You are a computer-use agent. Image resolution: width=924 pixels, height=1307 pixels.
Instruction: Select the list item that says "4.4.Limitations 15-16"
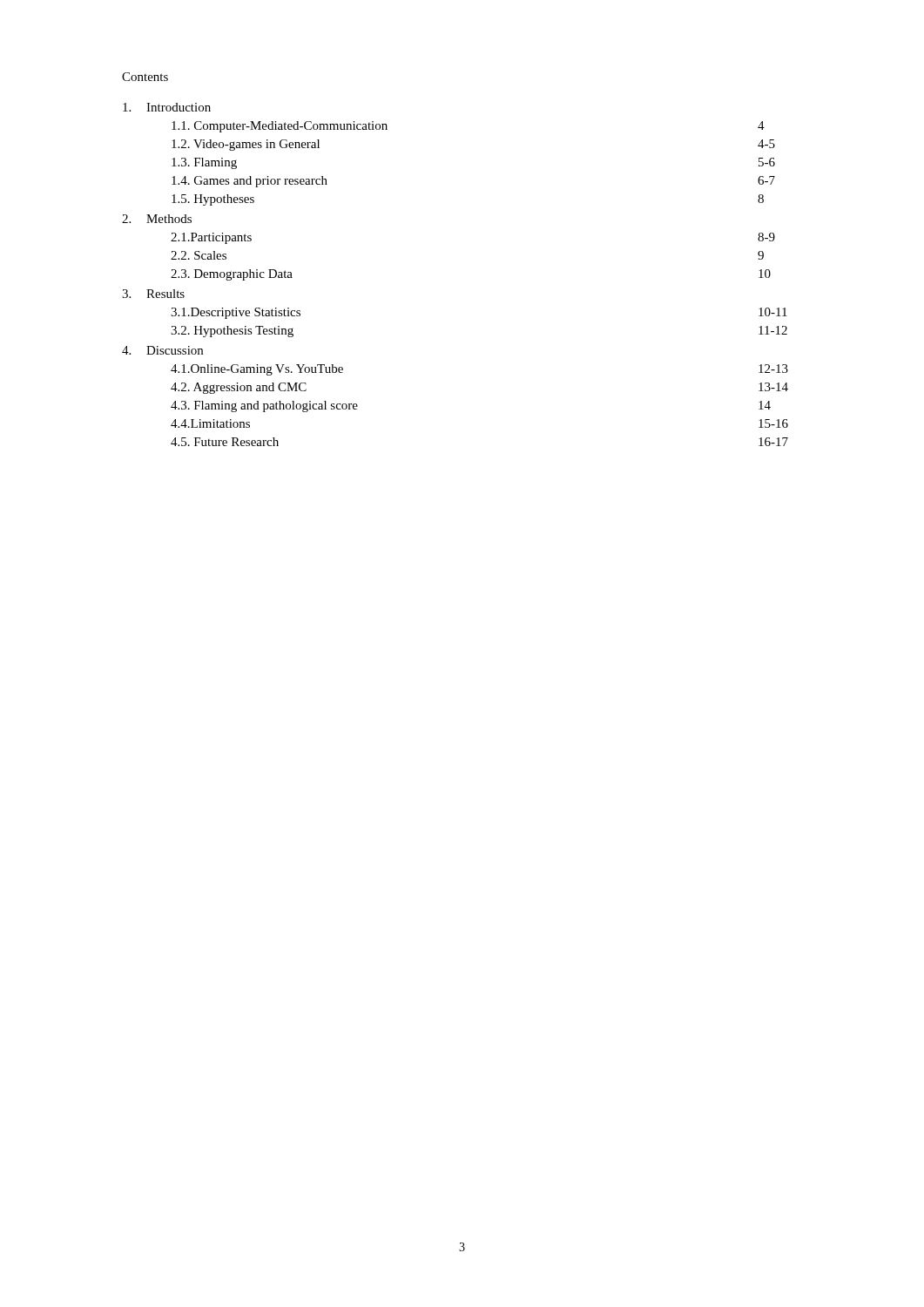click(214, 423)
